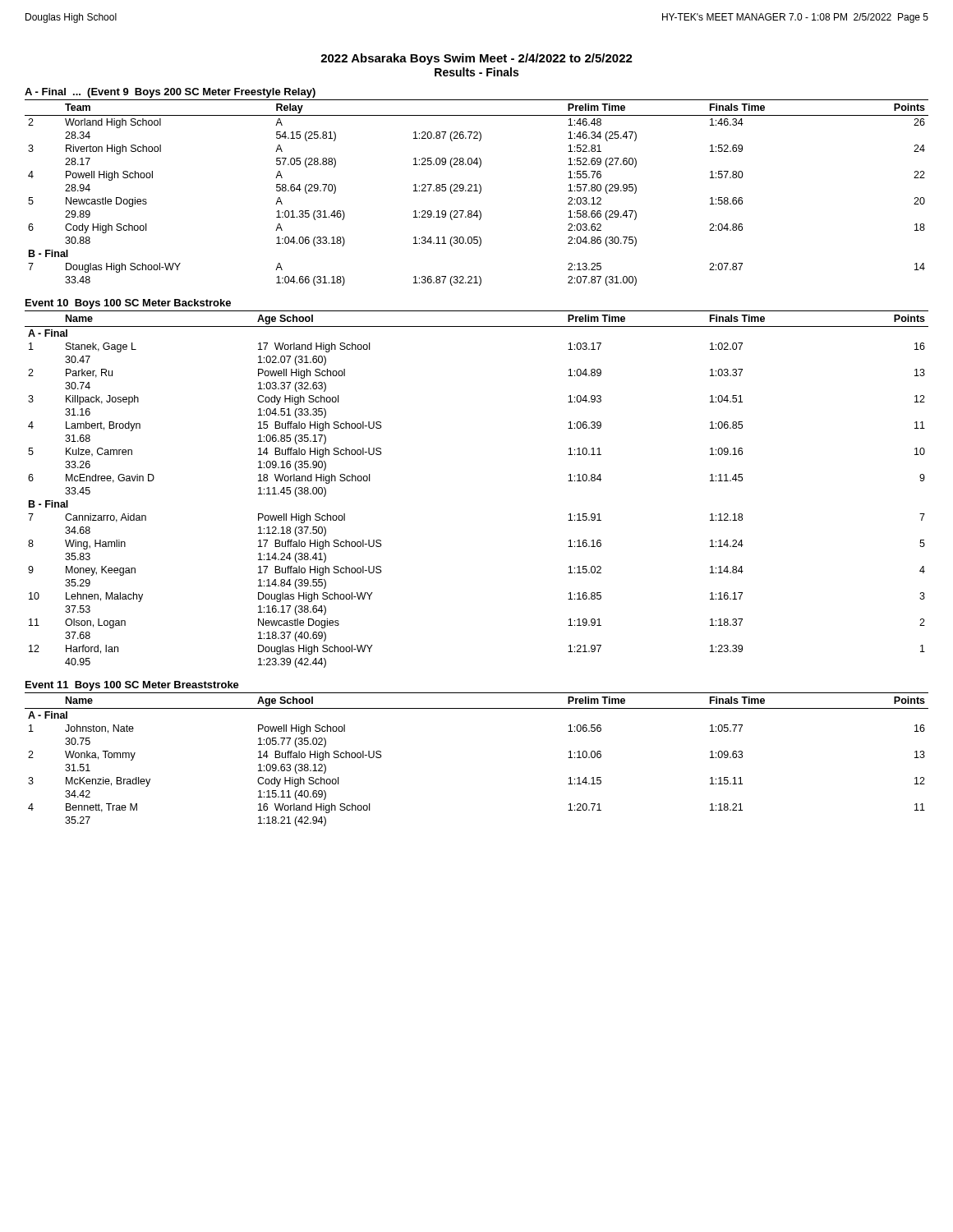Find the section header with the text "Event 10 Boys 100 SC Meter"
The height and width of the screenshot is (1232, 953).
128,303
